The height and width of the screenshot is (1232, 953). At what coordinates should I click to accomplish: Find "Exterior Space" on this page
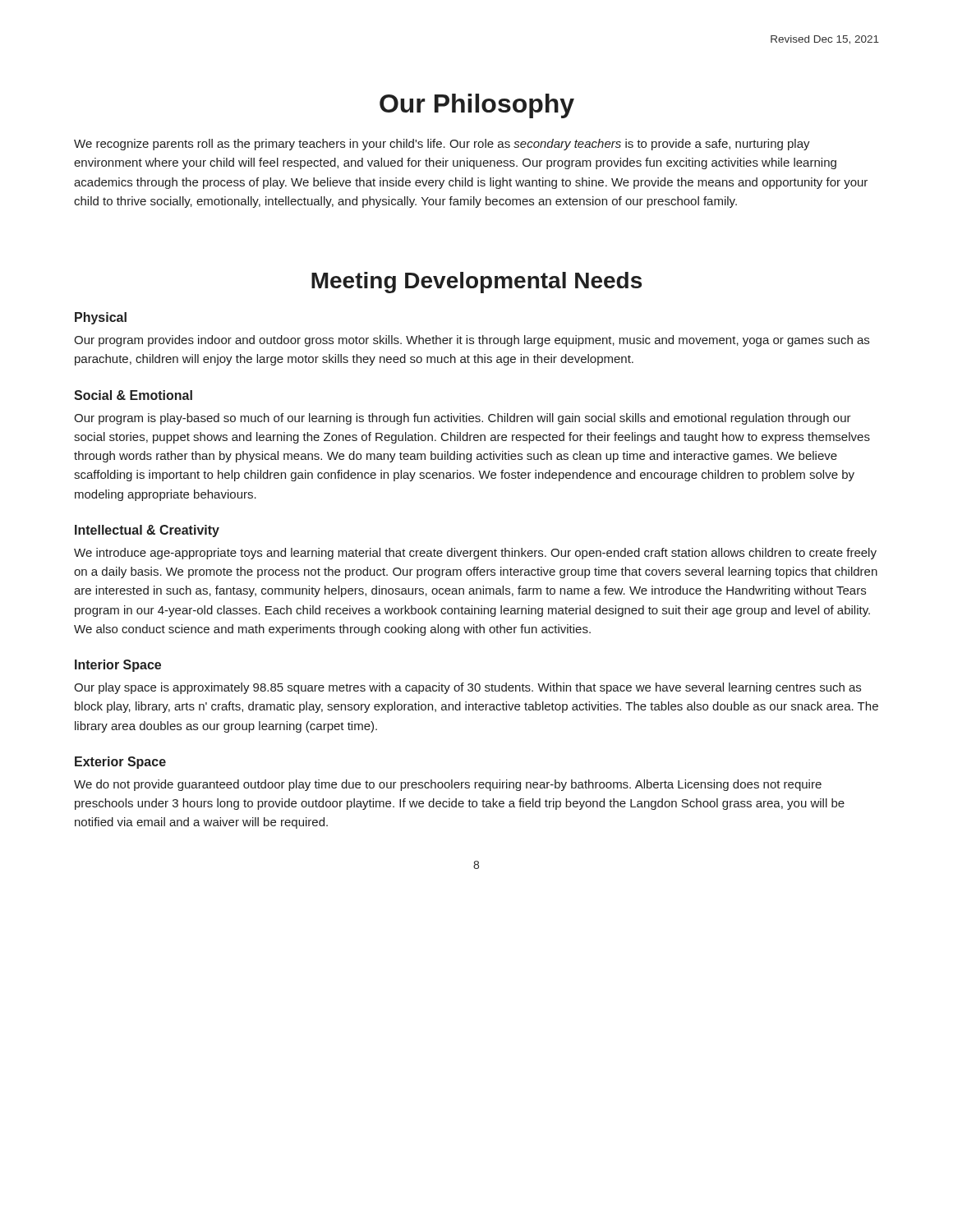coord(120,763)
